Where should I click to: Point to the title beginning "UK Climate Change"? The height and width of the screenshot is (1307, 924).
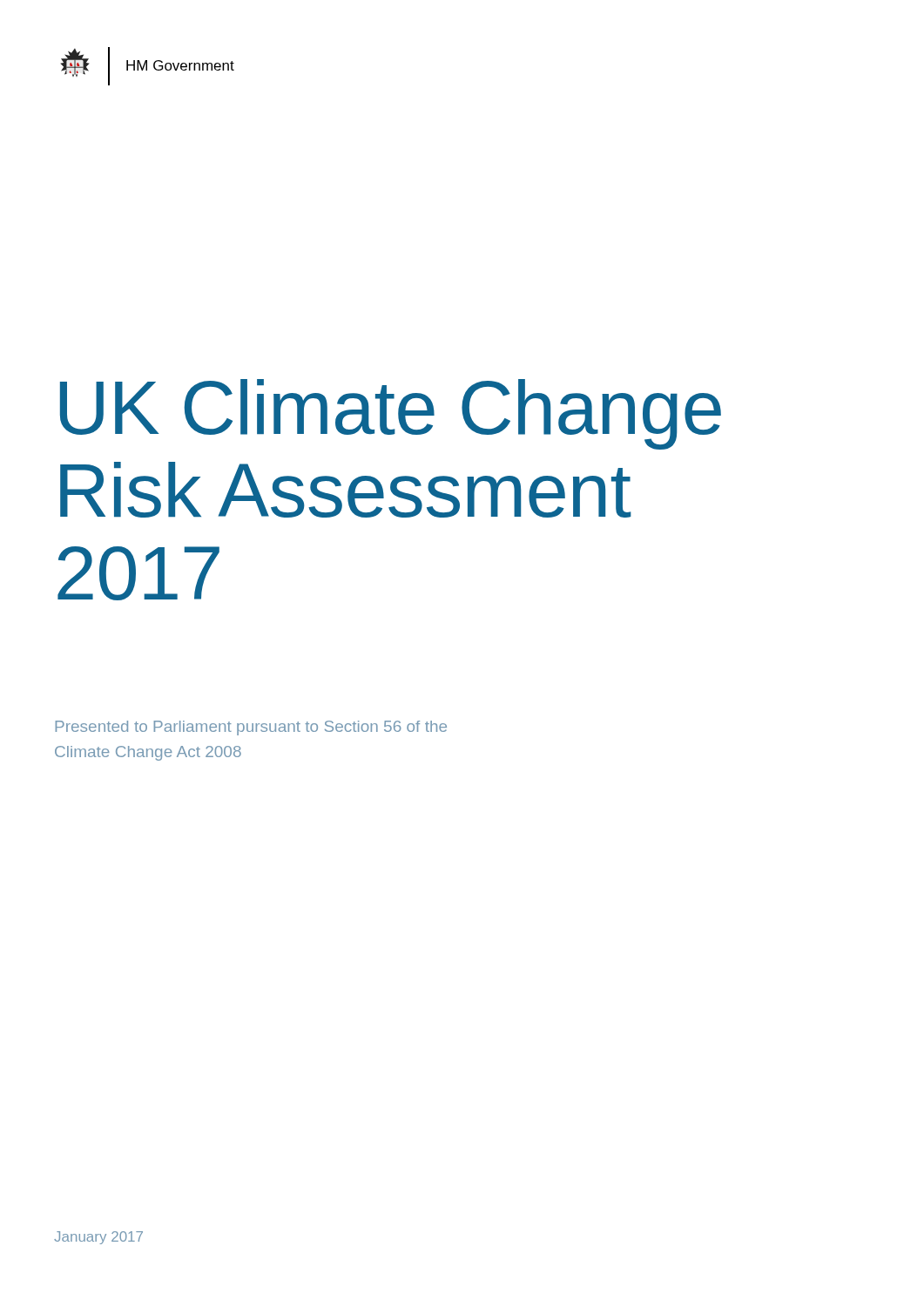pos(389,490)
